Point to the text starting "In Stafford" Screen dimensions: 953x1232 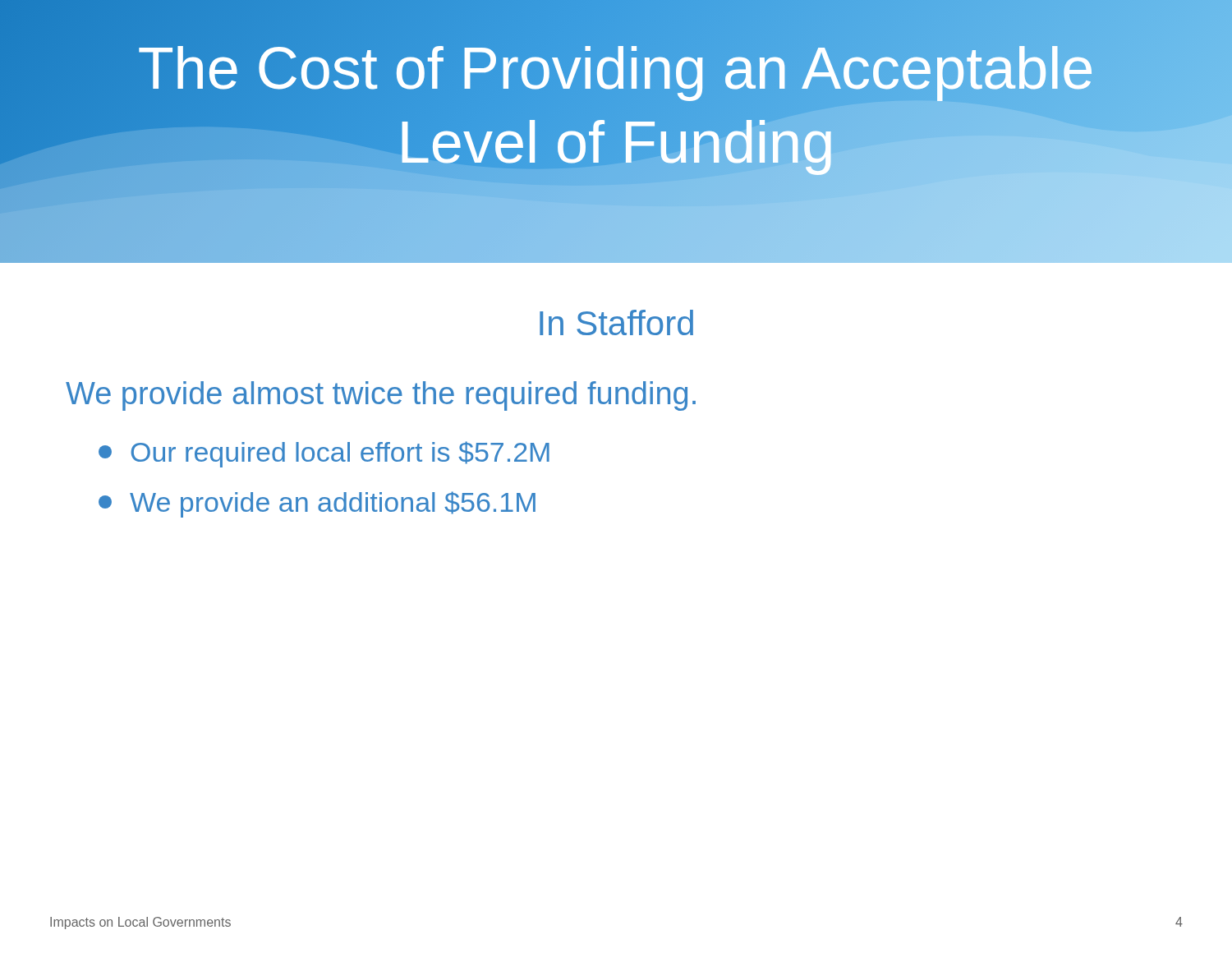click(x=616, y=323)
